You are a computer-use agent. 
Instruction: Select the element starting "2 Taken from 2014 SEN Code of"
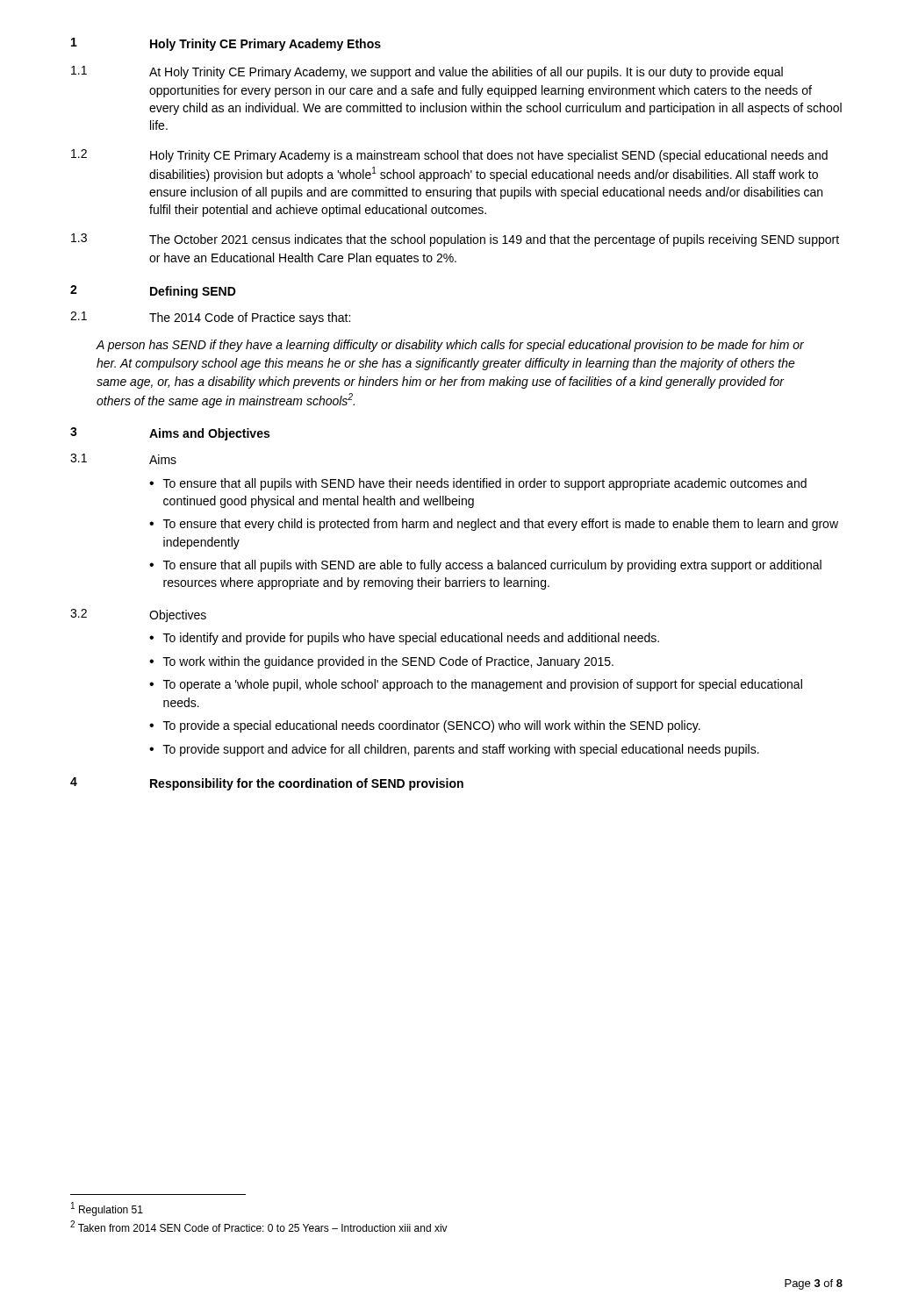(x=259, y=1227)
